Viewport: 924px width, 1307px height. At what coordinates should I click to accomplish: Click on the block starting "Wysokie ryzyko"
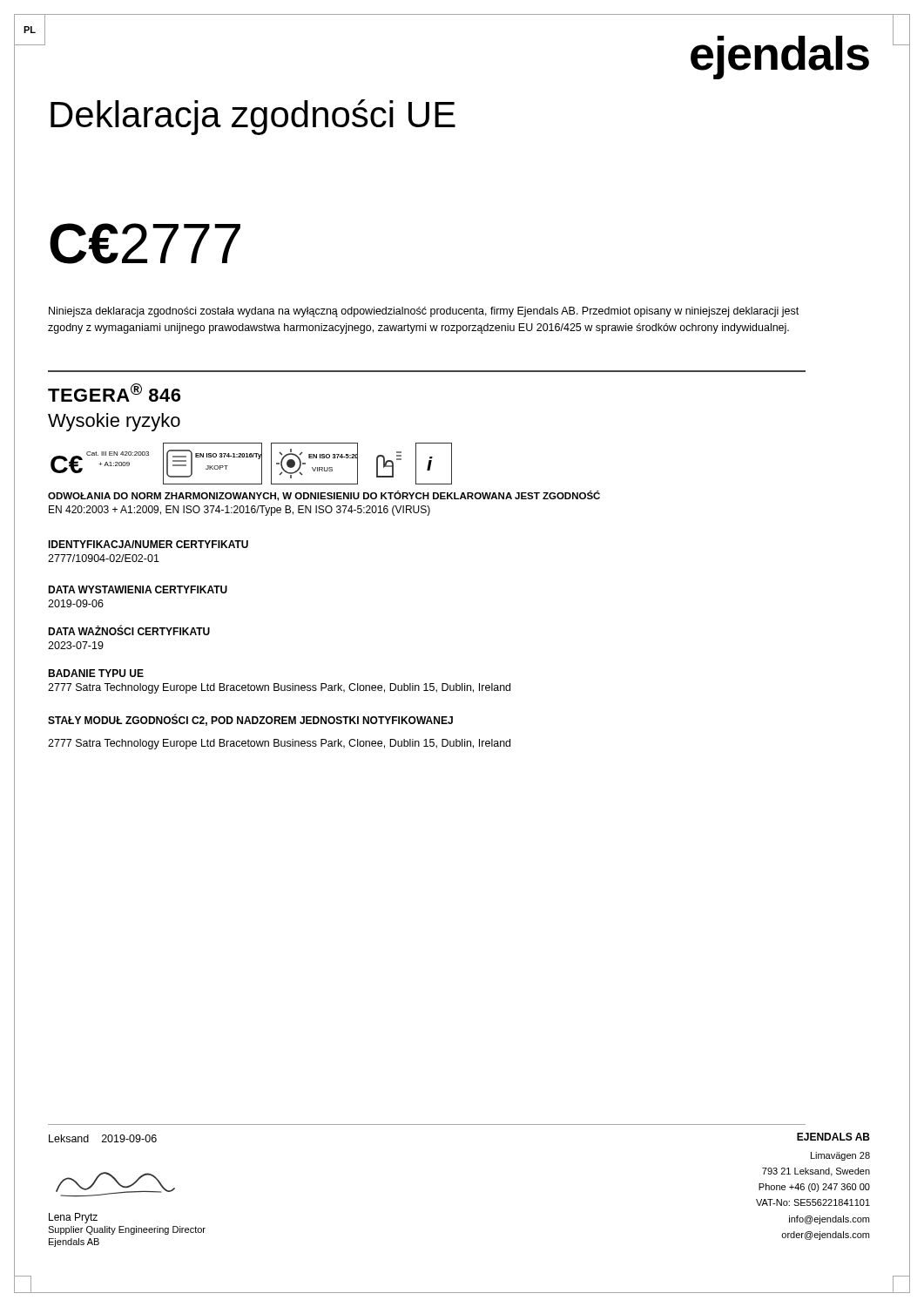pyautogui.click(x=114, y=420)
